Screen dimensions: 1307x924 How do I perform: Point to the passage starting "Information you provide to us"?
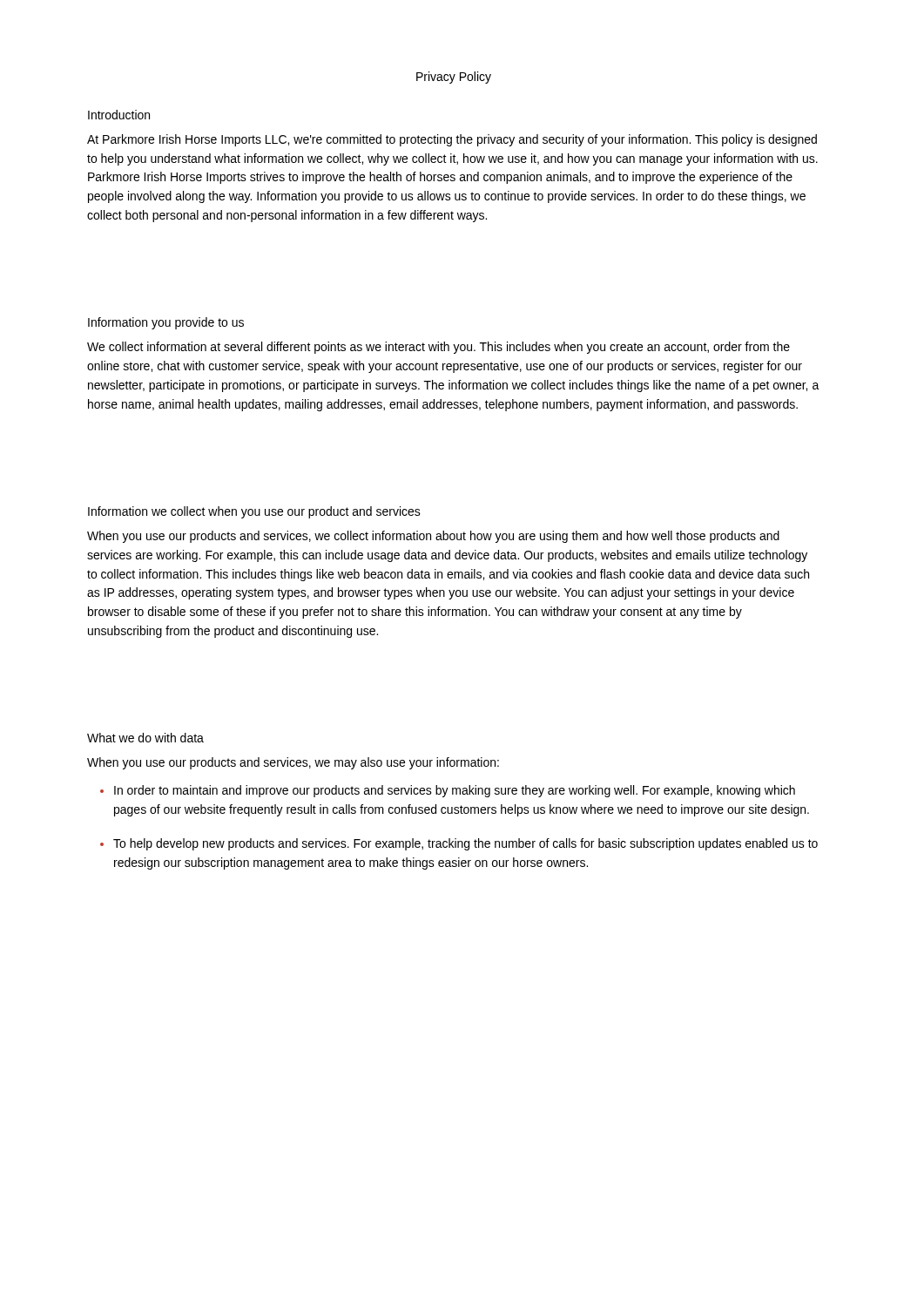click(166, 323)
